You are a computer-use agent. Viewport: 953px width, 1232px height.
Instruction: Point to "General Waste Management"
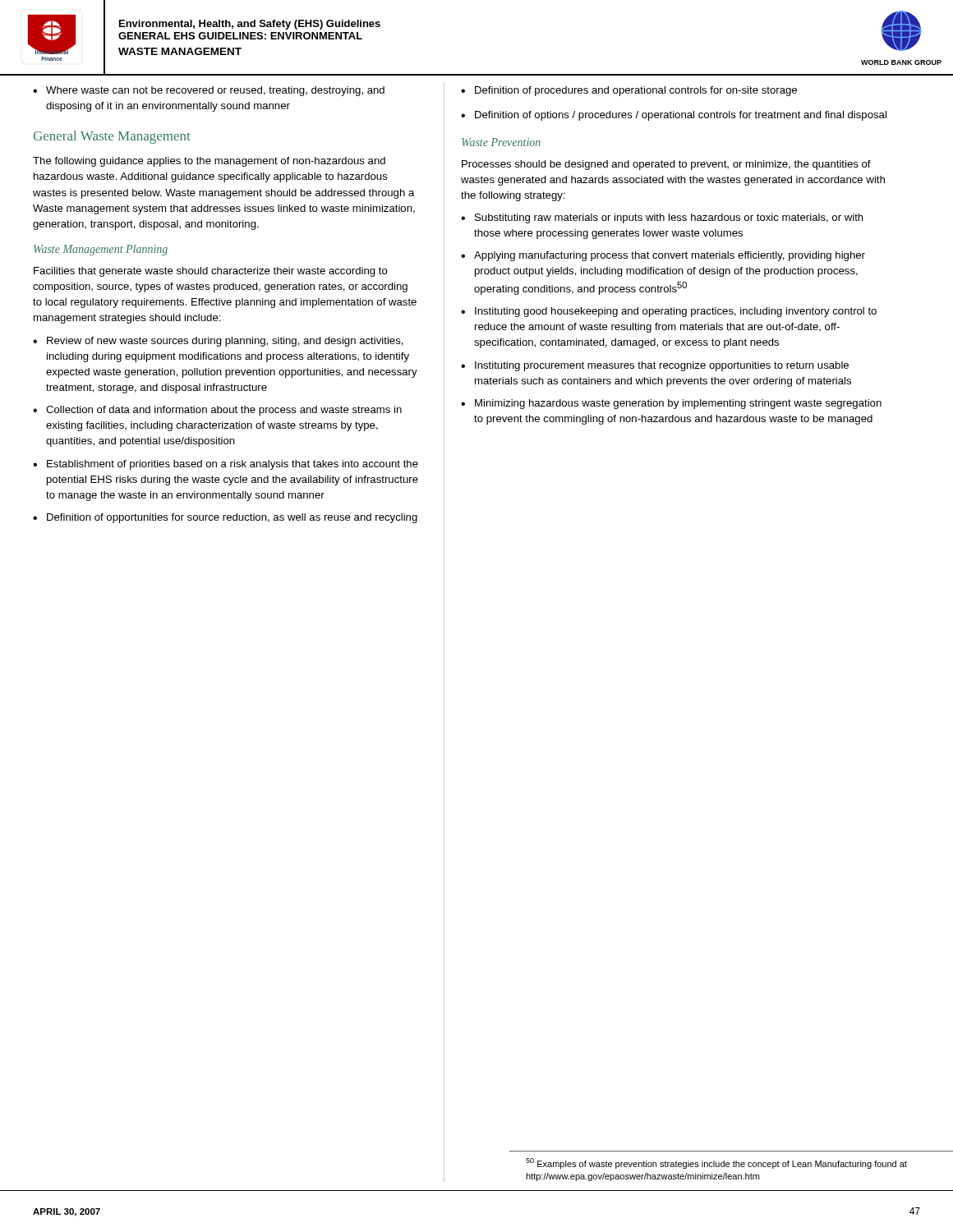[112, 137]
